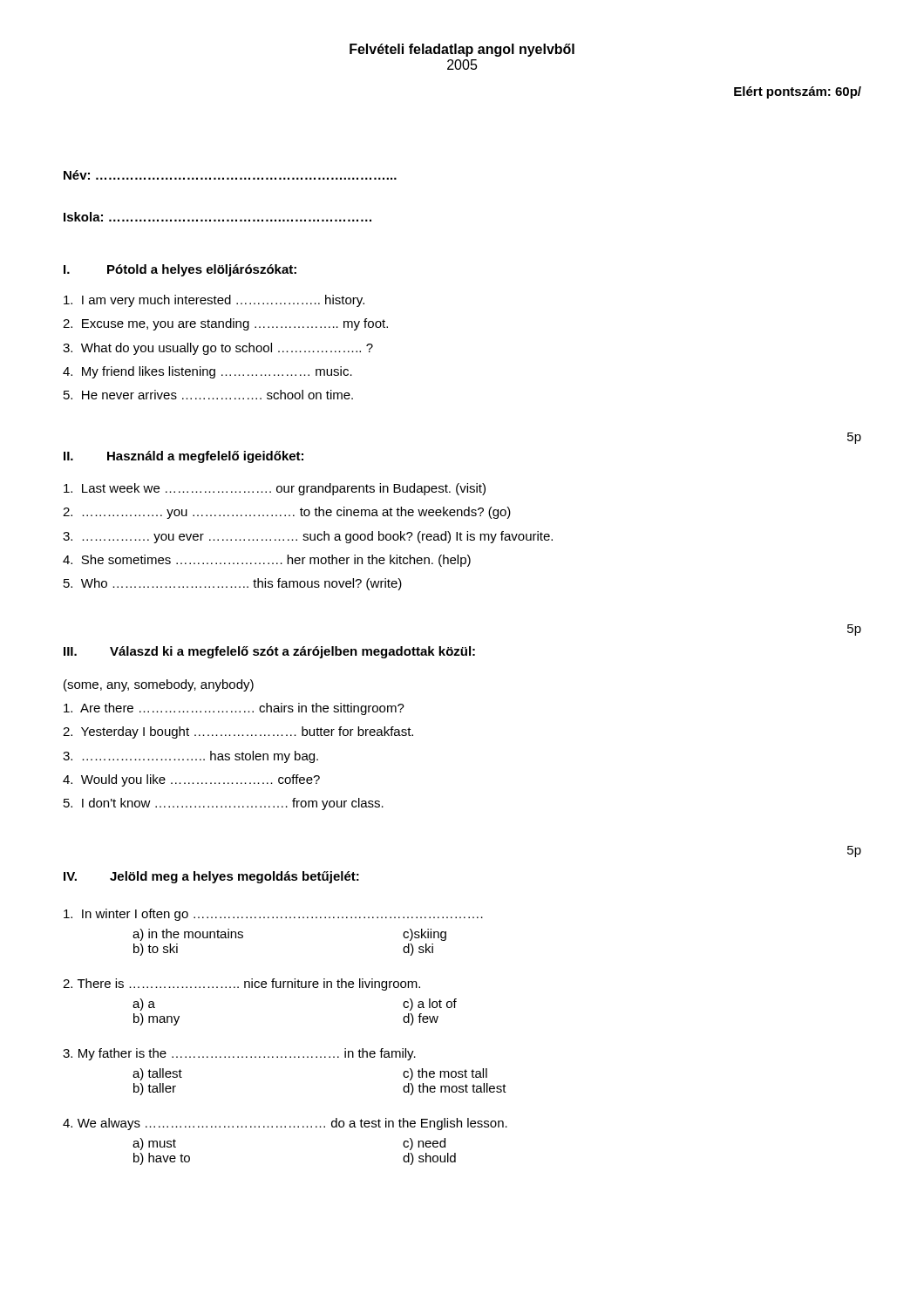
Task: Point to the block starting "3. What do you usually go to"
Action: [218, 347]
